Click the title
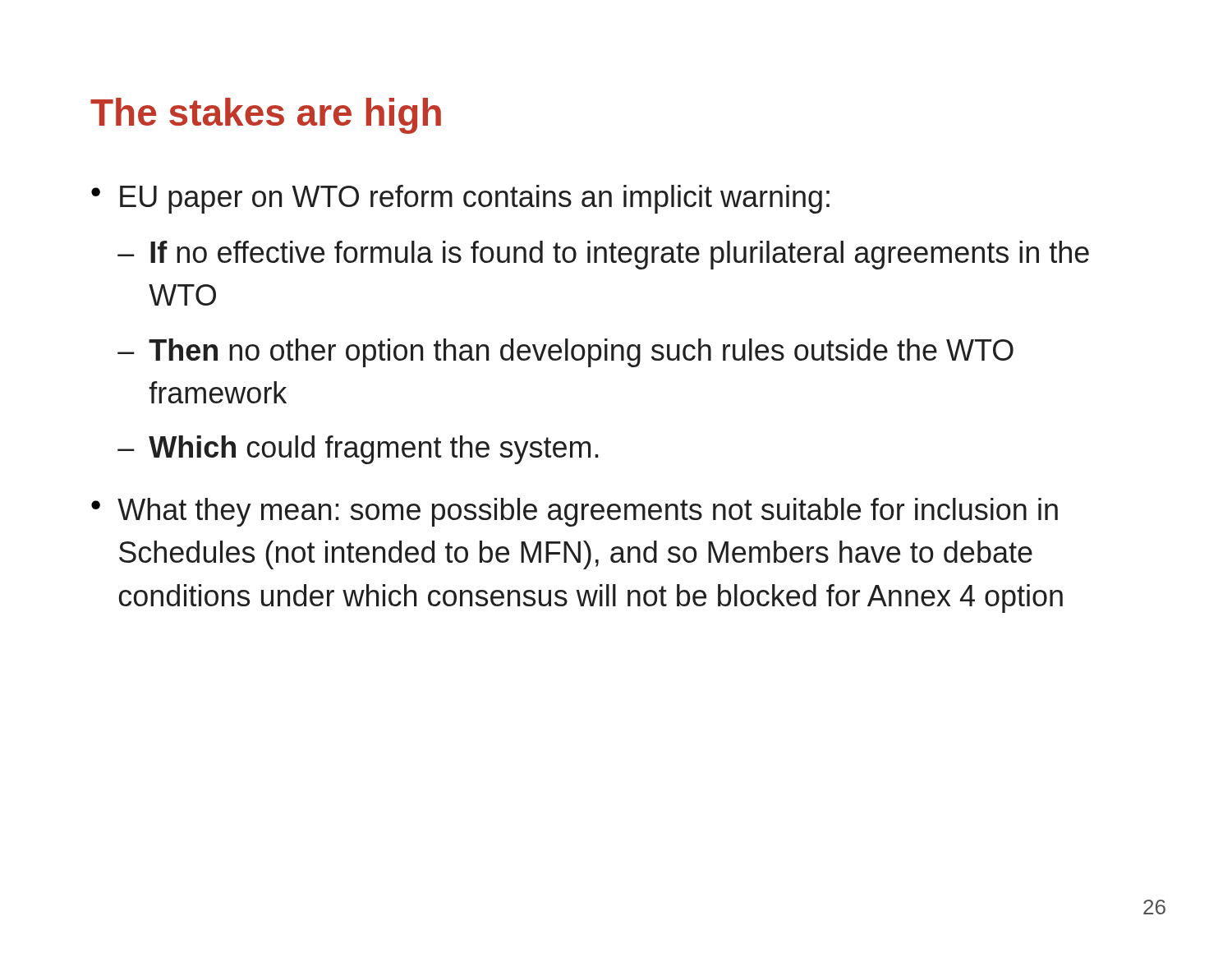The height and width of the screenshot is (953, 1232). pyautogui.click(x=267, y=113)
